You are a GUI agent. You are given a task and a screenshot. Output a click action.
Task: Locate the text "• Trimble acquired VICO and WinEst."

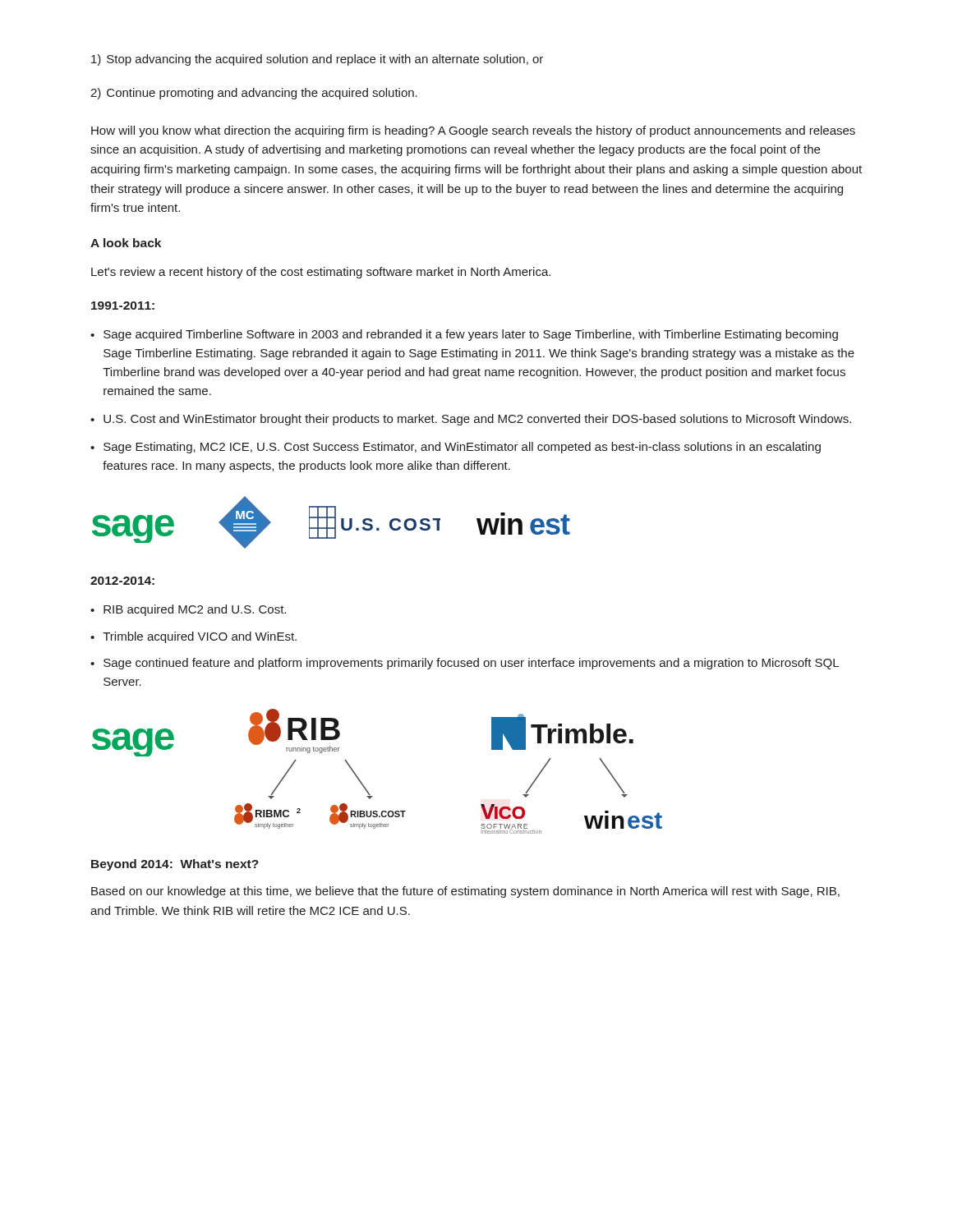coord(194,636)
